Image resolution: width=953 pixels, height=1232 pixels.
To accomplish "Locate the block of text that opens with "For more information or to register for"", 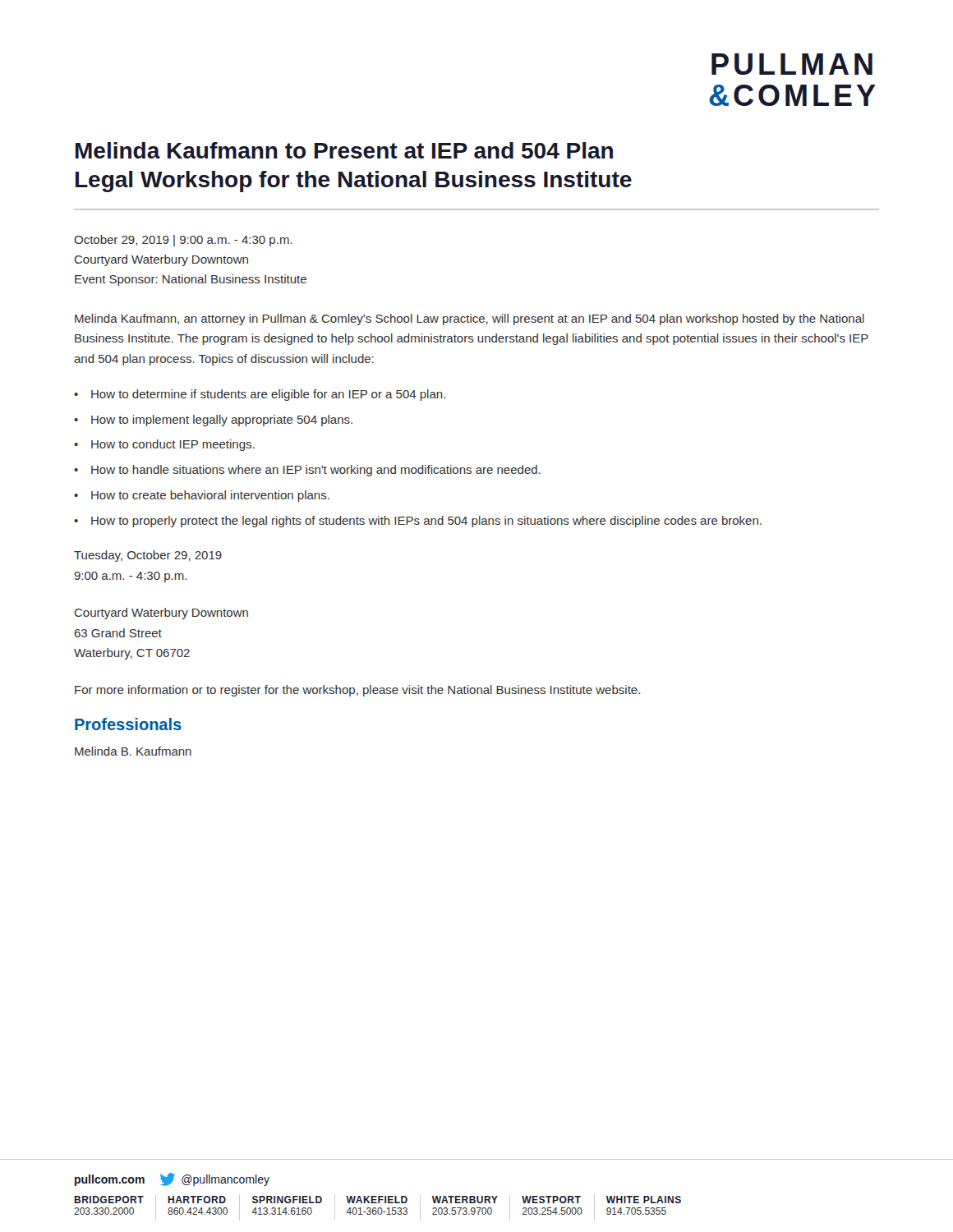I will pyautogui.click(x=358, y=690).
